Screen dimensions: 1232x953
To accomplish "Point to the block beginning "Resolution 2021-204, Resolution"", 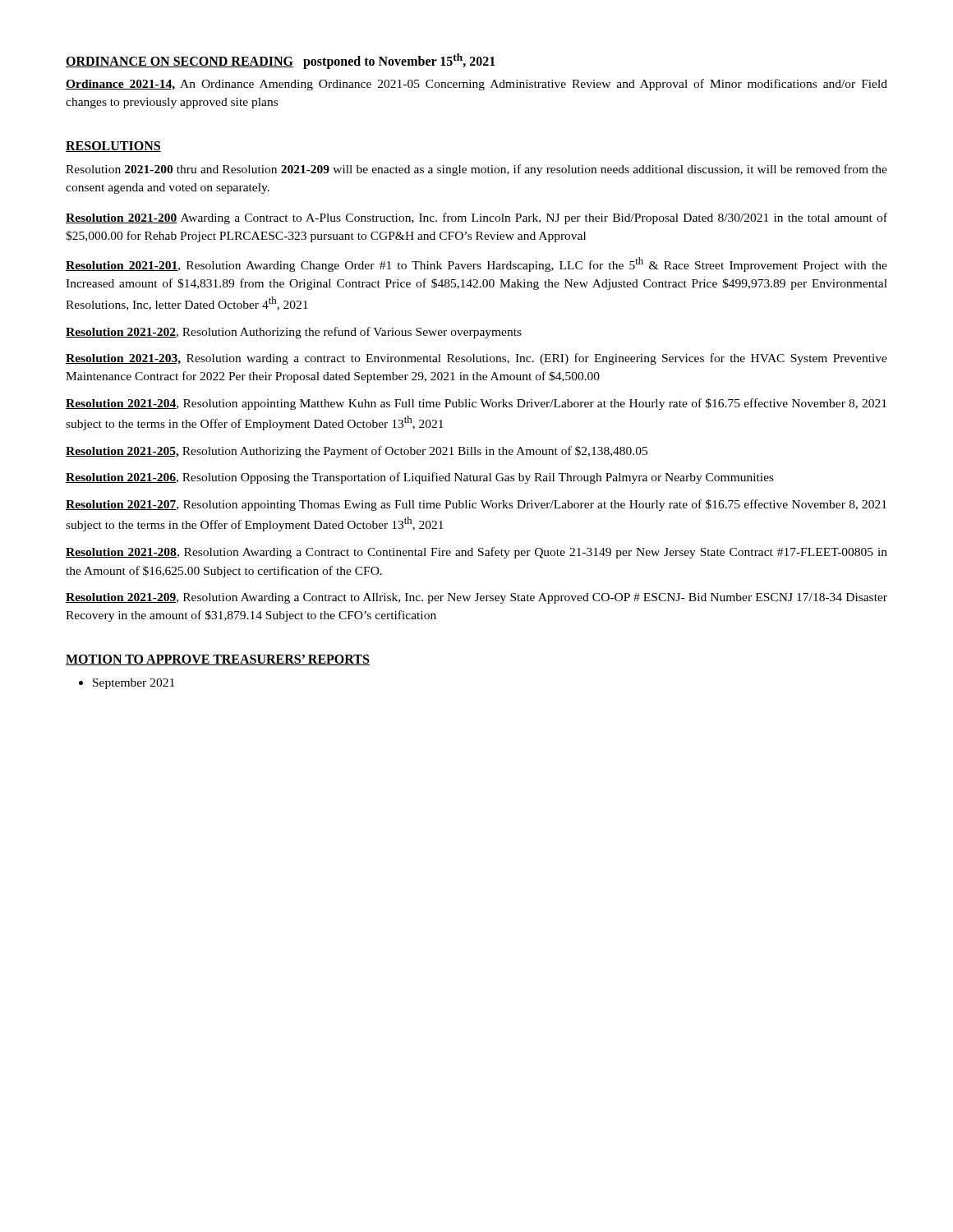I will (x=476, y=413).
